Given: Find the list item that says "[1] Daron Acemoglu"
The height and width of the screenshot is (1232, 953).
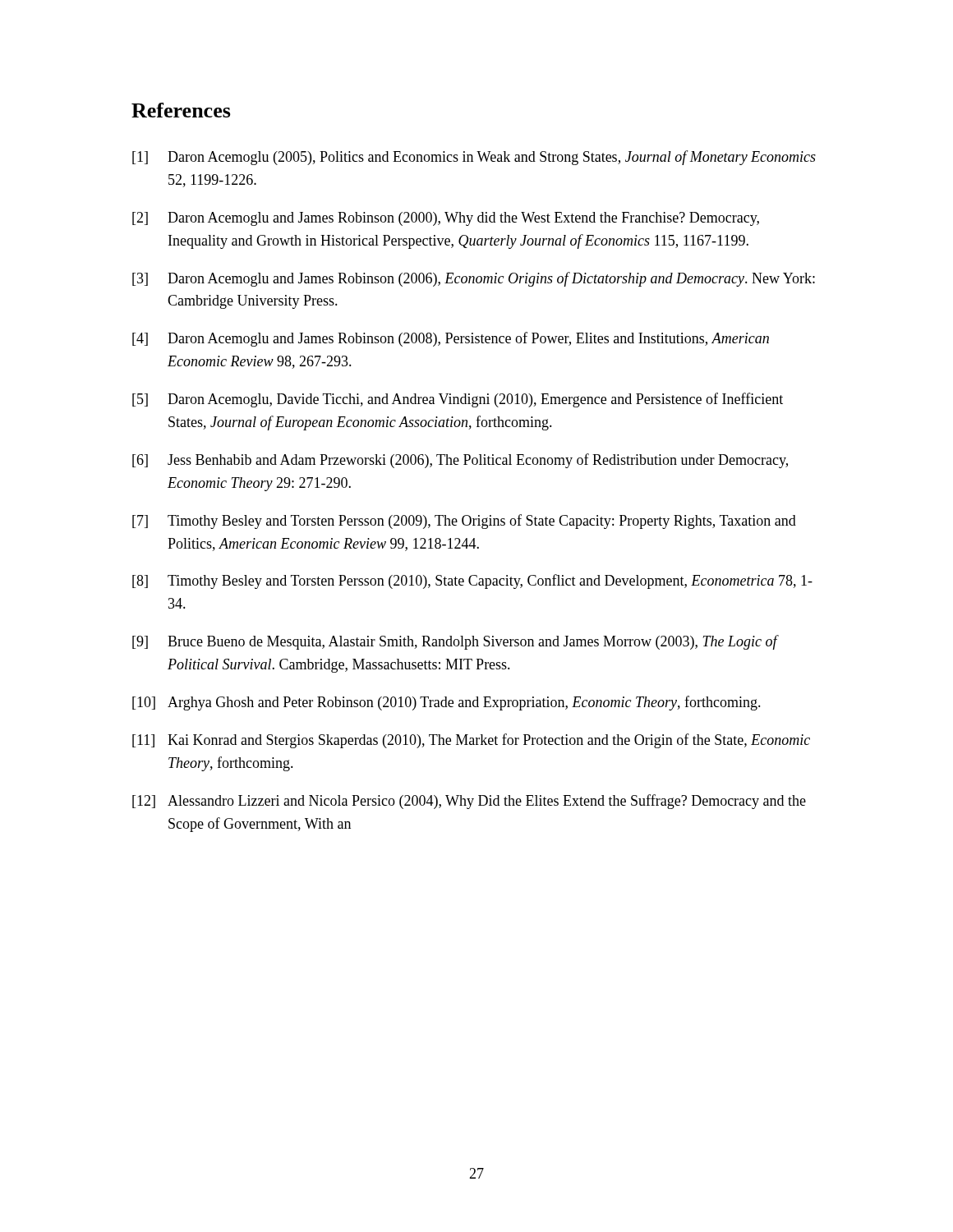Looking at the screenshot, I should click(x=476, y=169).
